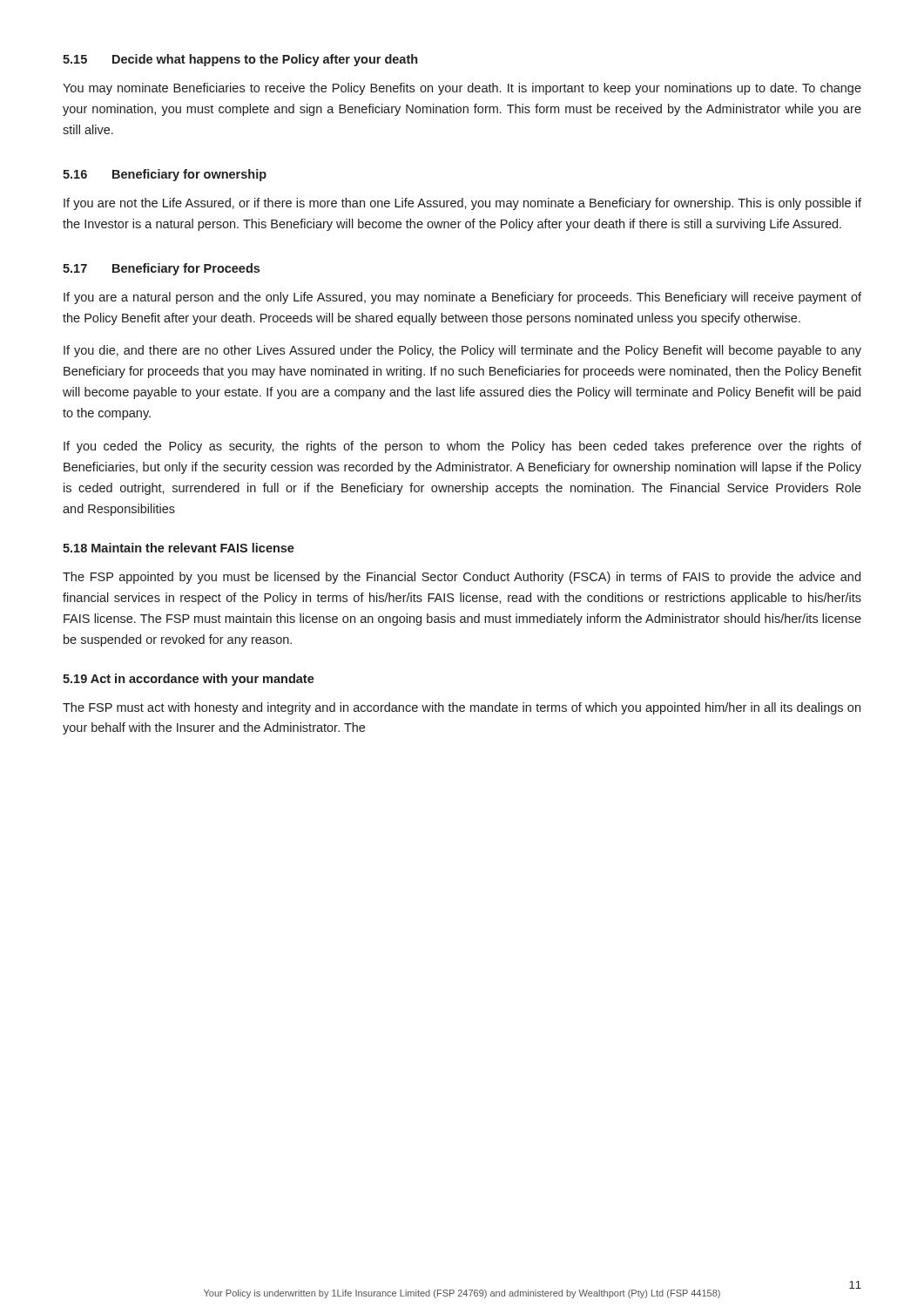Where is the section header that starts "5.15Decide what happens to the Policy"?
Image resolution: width=924 pixels, height=1307 pixels.
click(240, 59)
